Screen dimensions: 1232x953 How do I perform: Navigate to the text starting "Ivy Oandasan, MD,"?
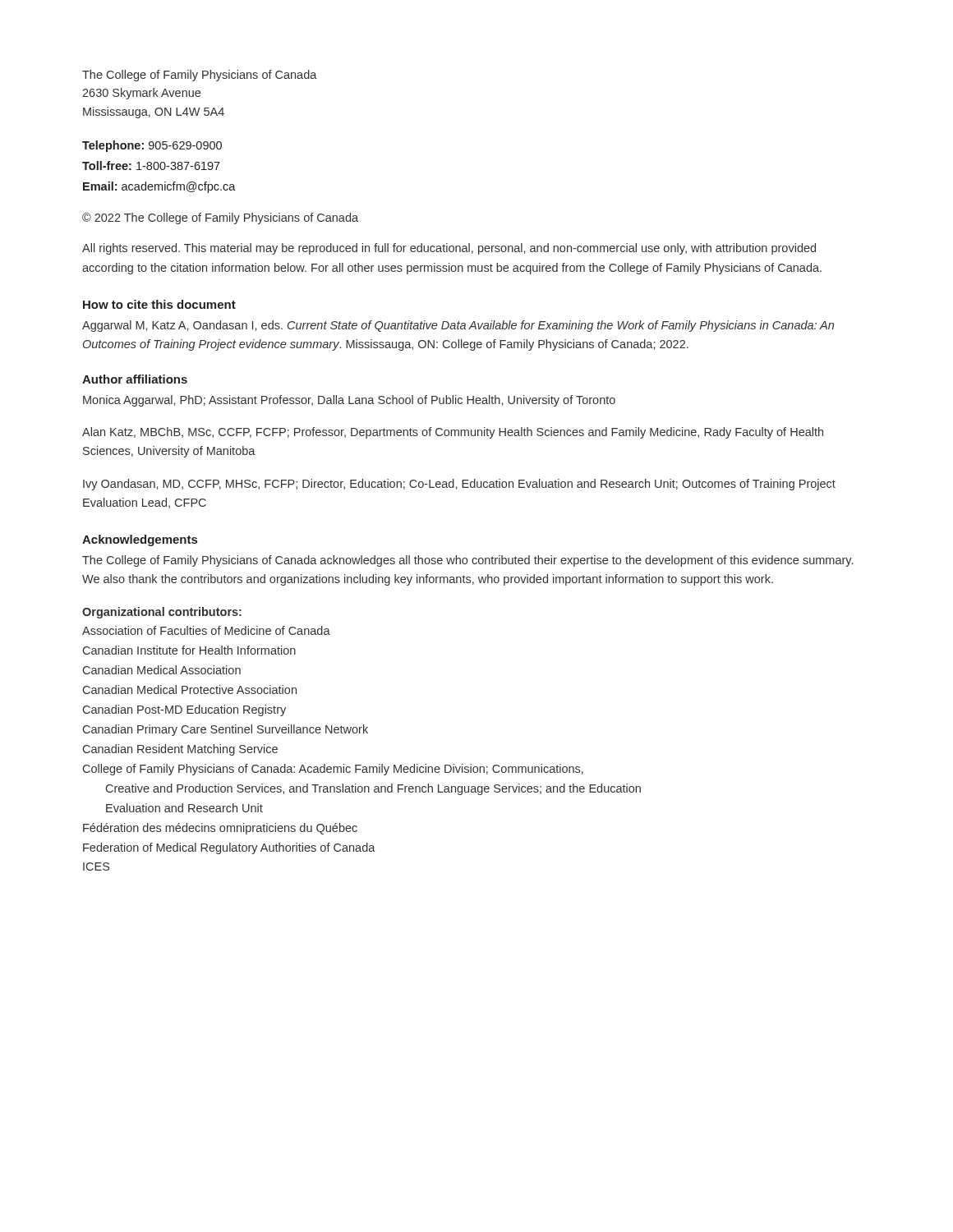459,493
